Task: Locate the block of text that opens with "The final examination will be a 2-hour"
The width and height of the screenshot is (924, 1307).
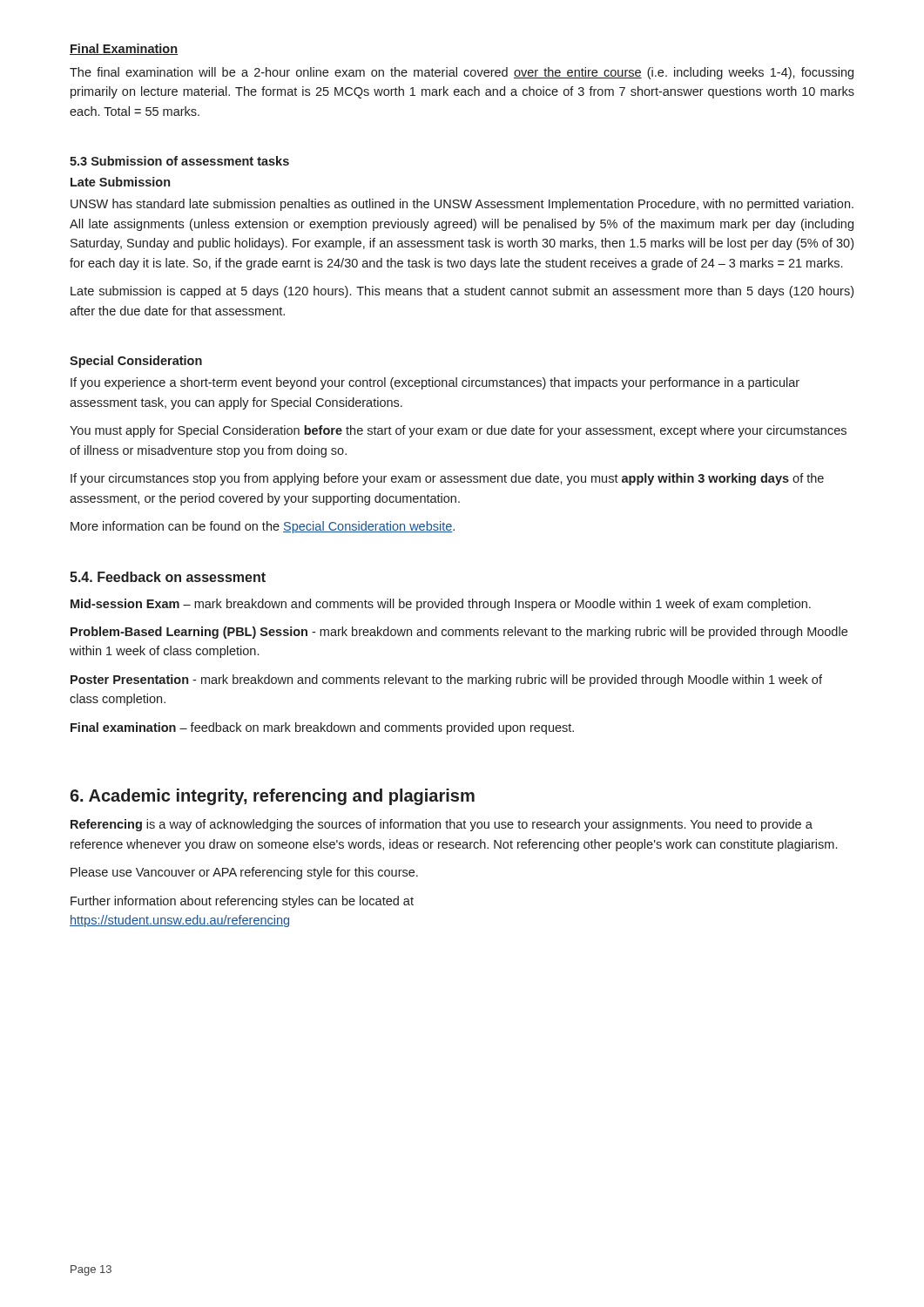Action: click(x=462, y=92)
